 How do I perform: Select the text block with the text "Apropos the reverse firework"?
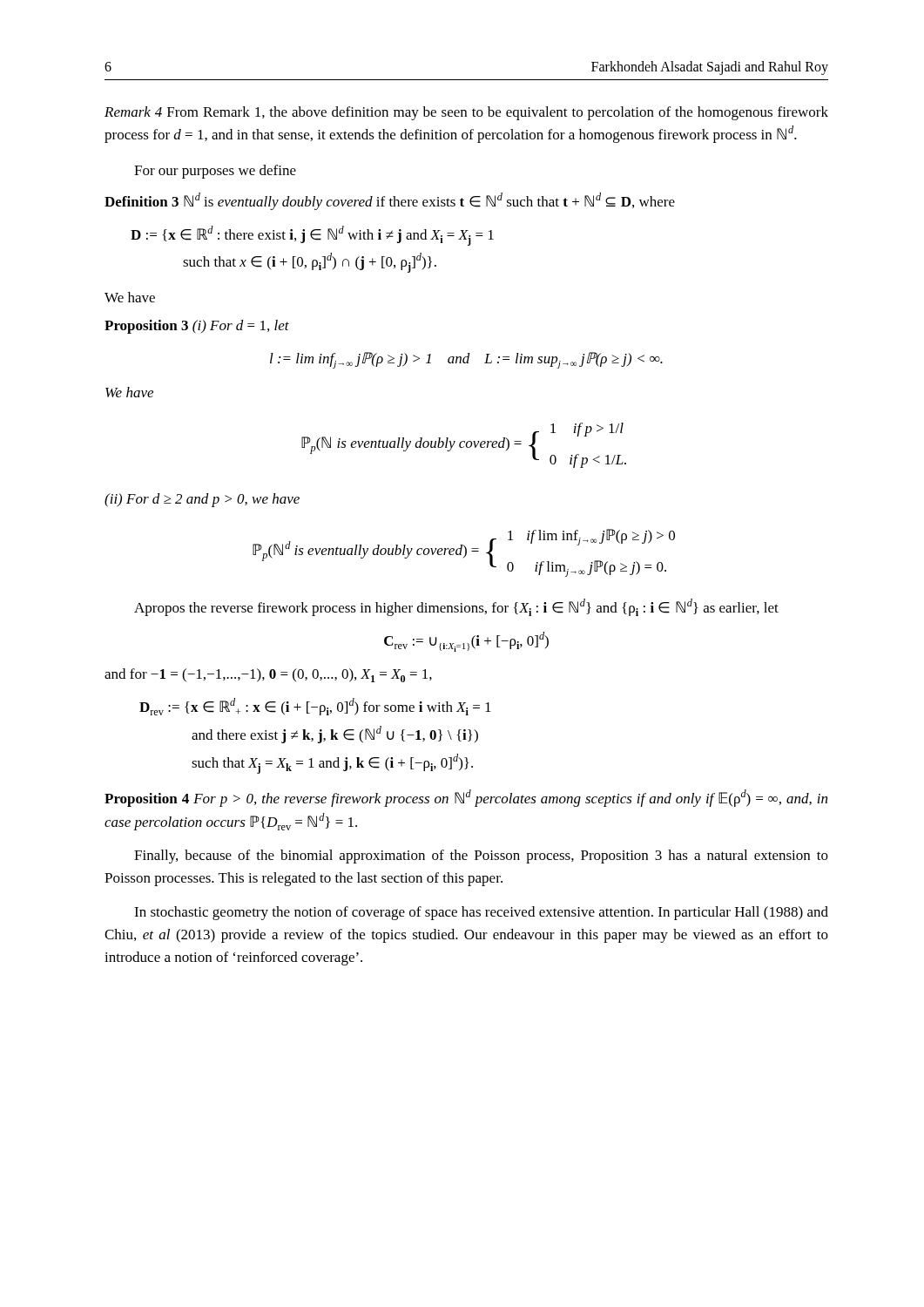point(456,608)
